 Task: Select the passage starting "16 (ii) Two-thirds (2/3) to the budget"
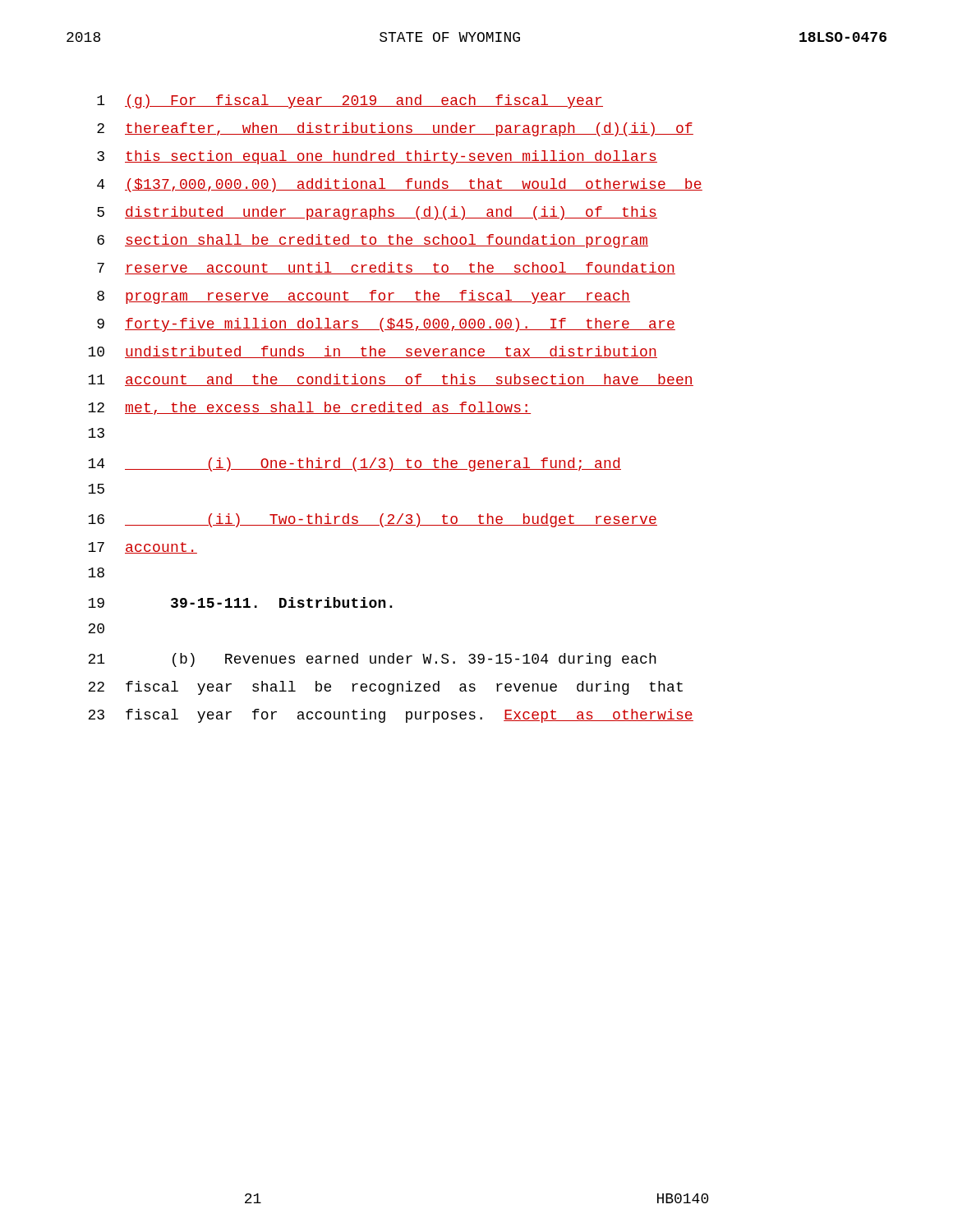coord(476,521)
